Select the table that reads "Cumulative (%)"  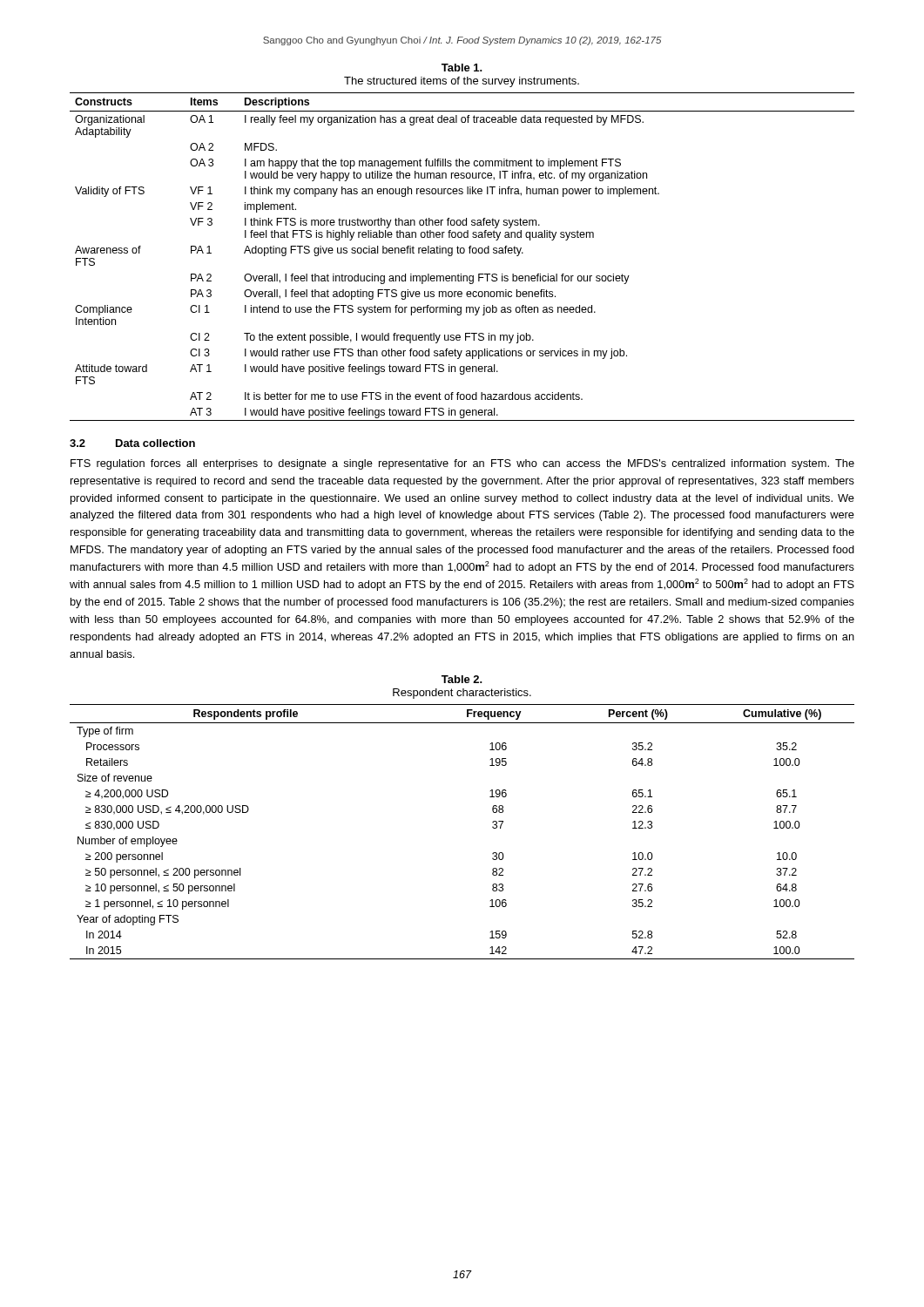coord(462,832)
